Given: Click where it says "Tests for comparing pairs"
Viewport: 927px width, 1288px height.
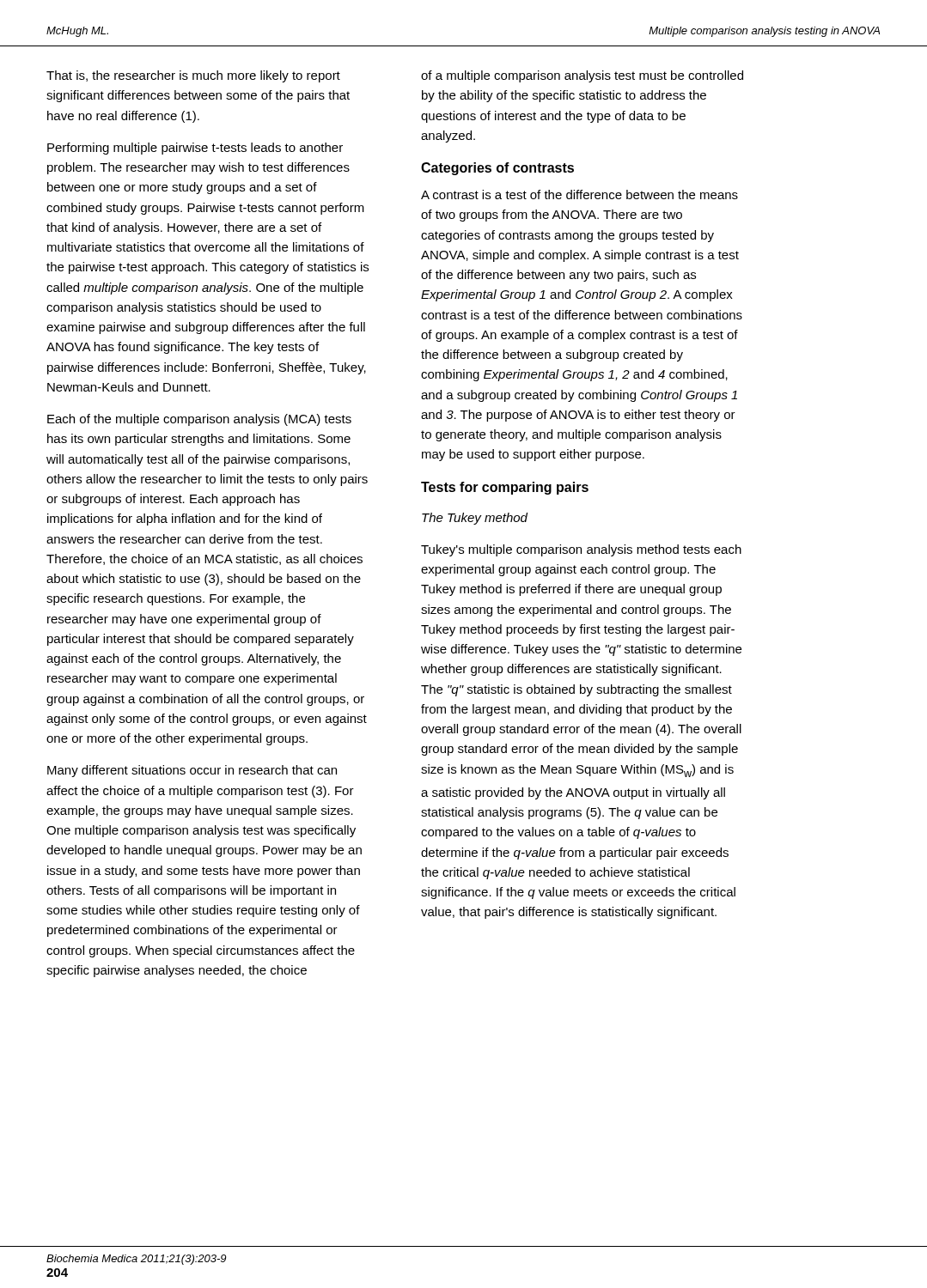Looking at the screenshot, I should pyautogui.click(x=505, y=487).
